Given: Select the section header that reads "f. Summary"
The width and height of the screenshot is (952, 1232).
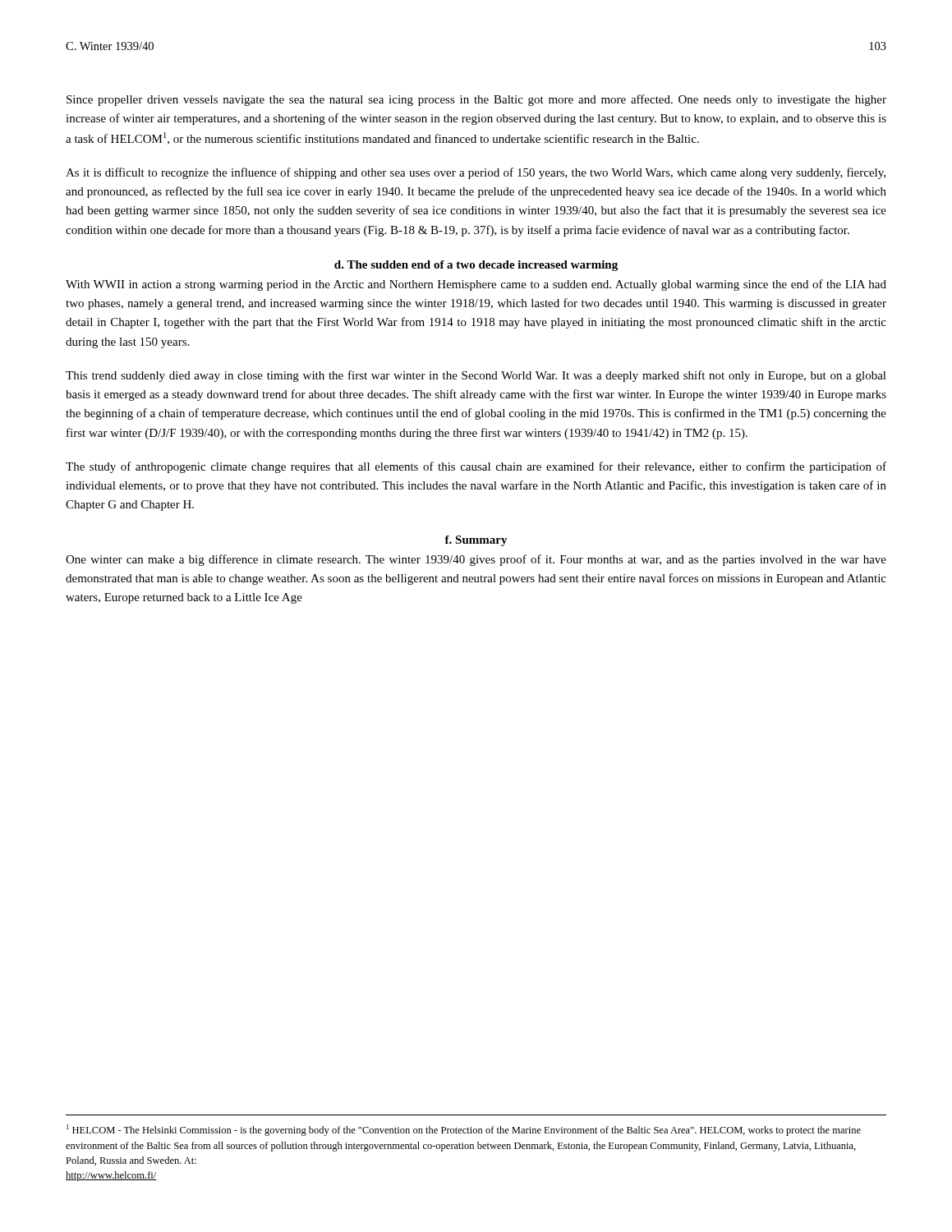Looking at the screenshot, I should point(476,539).
